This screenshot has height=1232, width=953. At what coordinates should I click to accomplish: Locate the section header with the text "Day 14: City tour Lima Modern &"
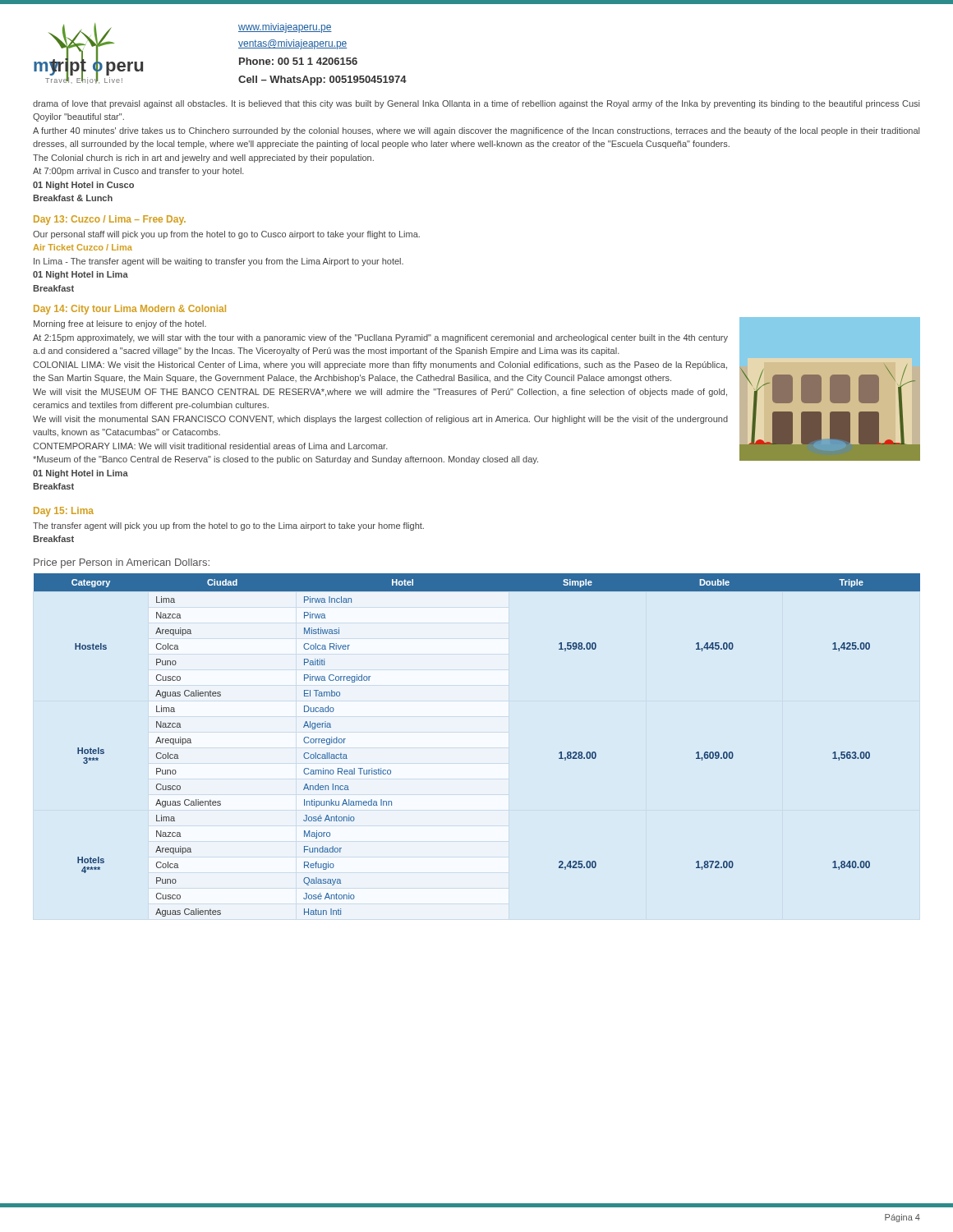click(x=130, y=309)
